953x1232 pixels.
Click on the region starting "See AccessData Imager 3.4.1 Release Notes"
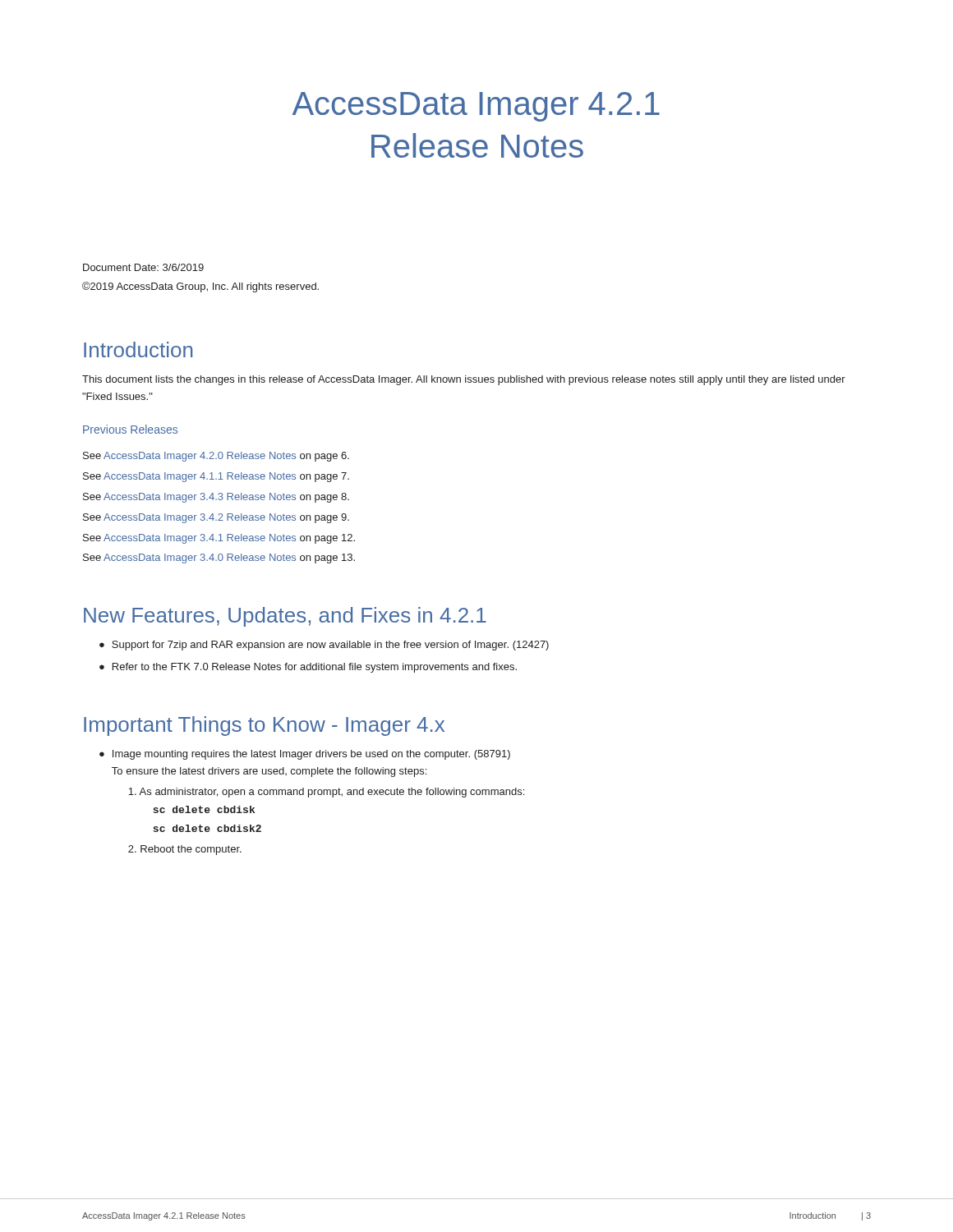219,537
